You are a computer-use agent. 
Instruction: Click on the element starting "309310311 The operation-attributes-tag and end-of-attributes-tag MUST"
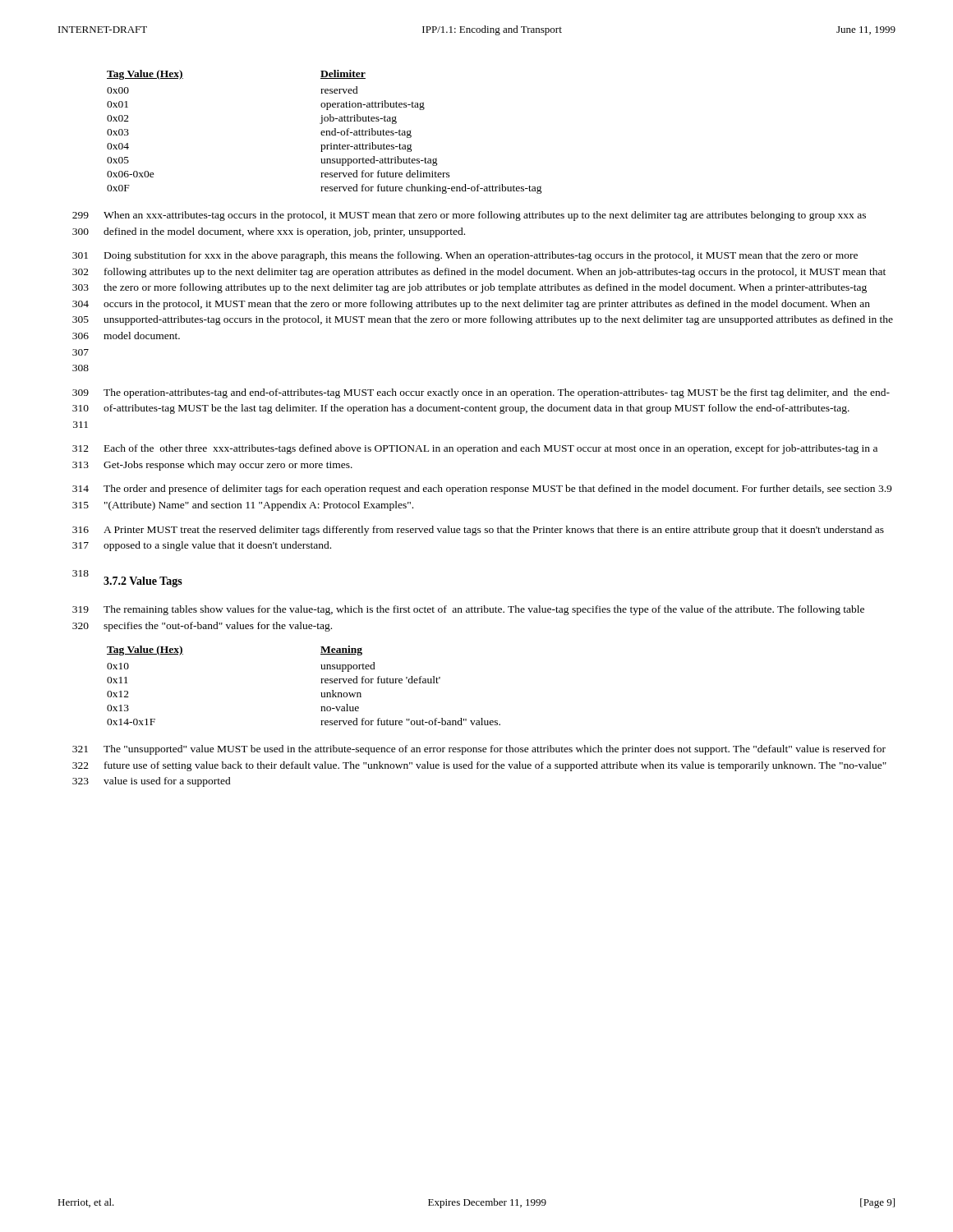coord(476,408)
